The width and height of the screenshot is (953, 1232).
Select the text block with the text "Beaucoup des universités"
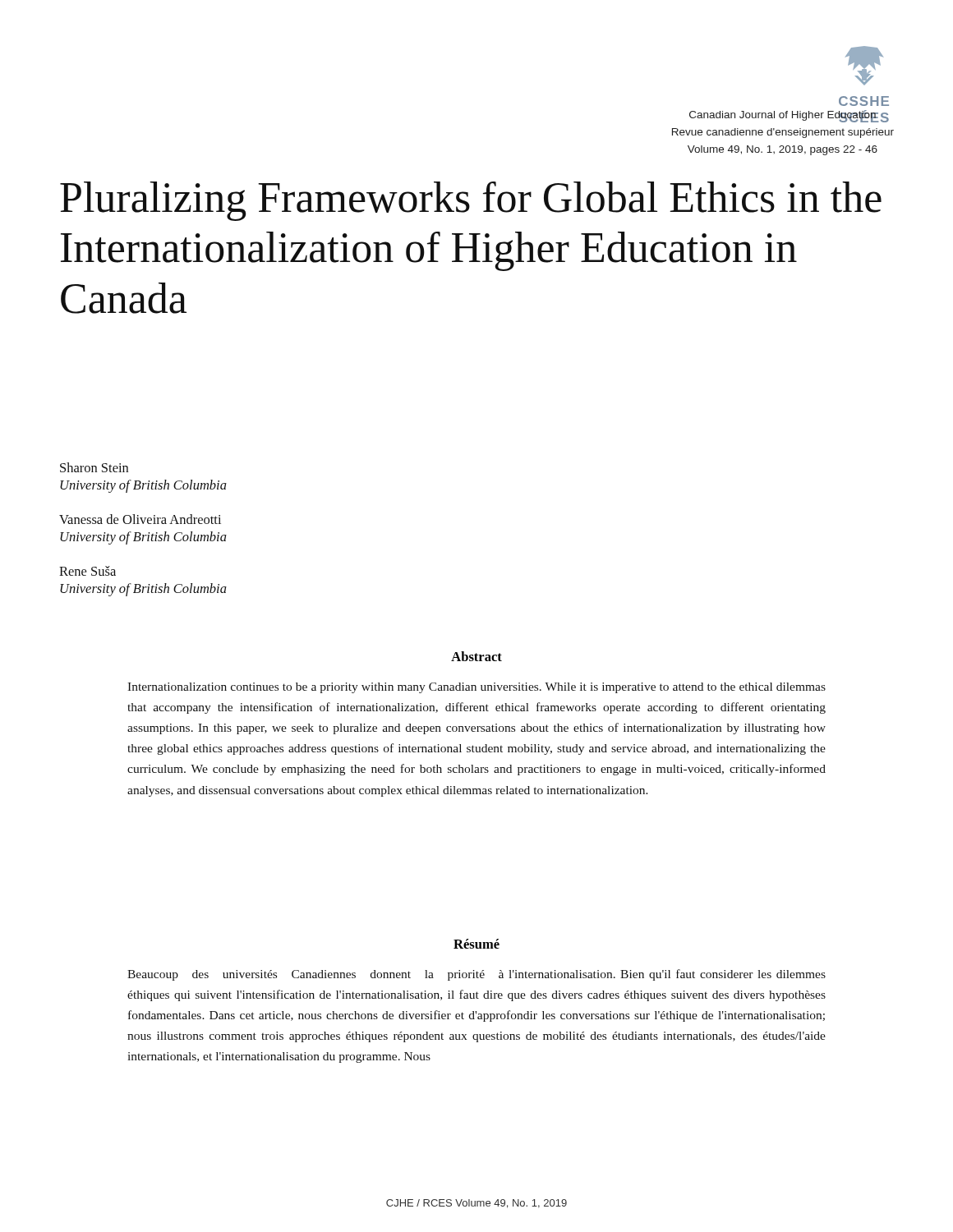click(476, 1015)
